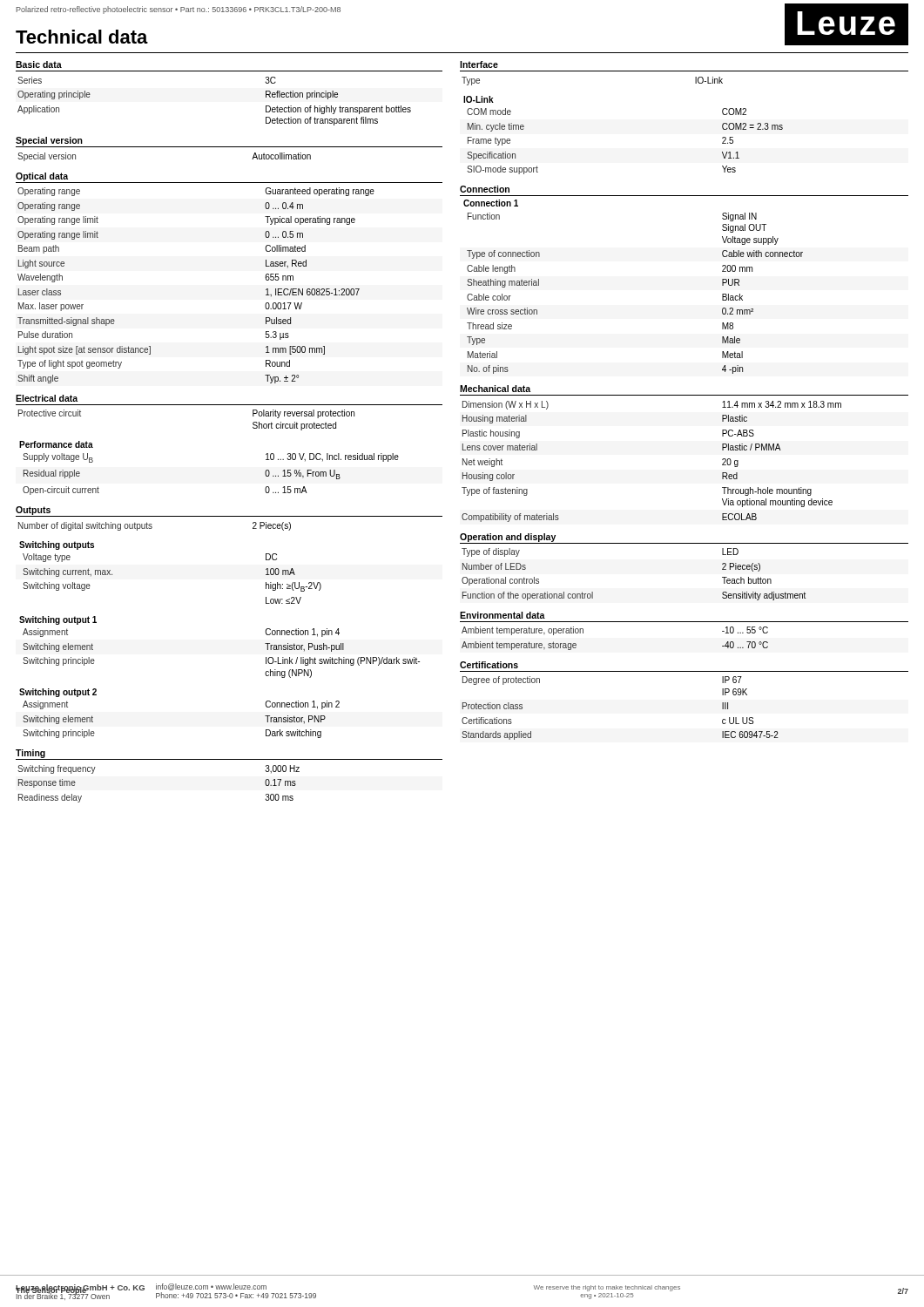Click on the element starting "Switching output 1"
The width and height of the screenshot is (924, 1307).
coord(58,620)
